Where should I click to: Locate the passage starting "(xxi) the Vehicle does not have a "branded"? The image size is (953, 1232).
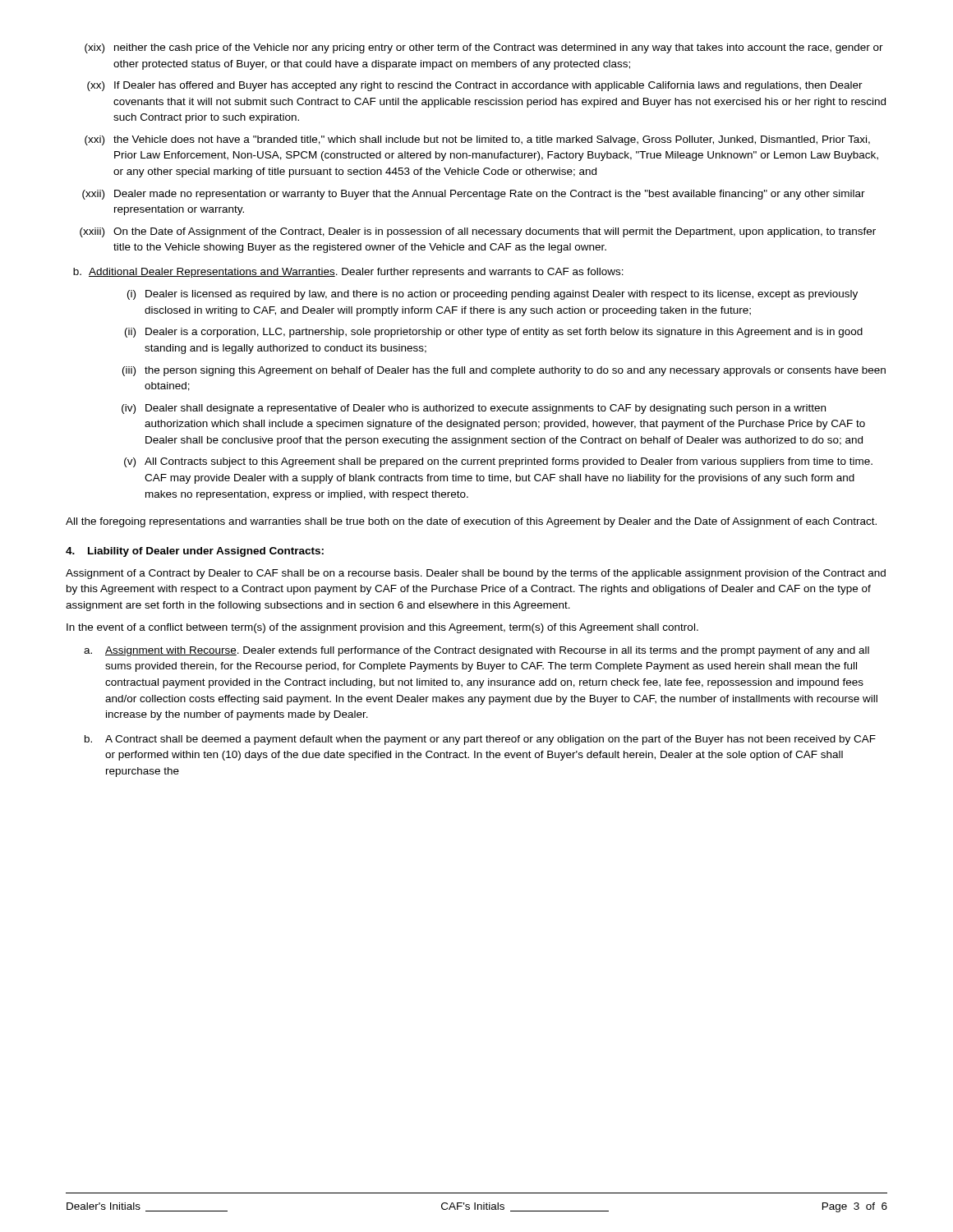click(x=476, y=155)
